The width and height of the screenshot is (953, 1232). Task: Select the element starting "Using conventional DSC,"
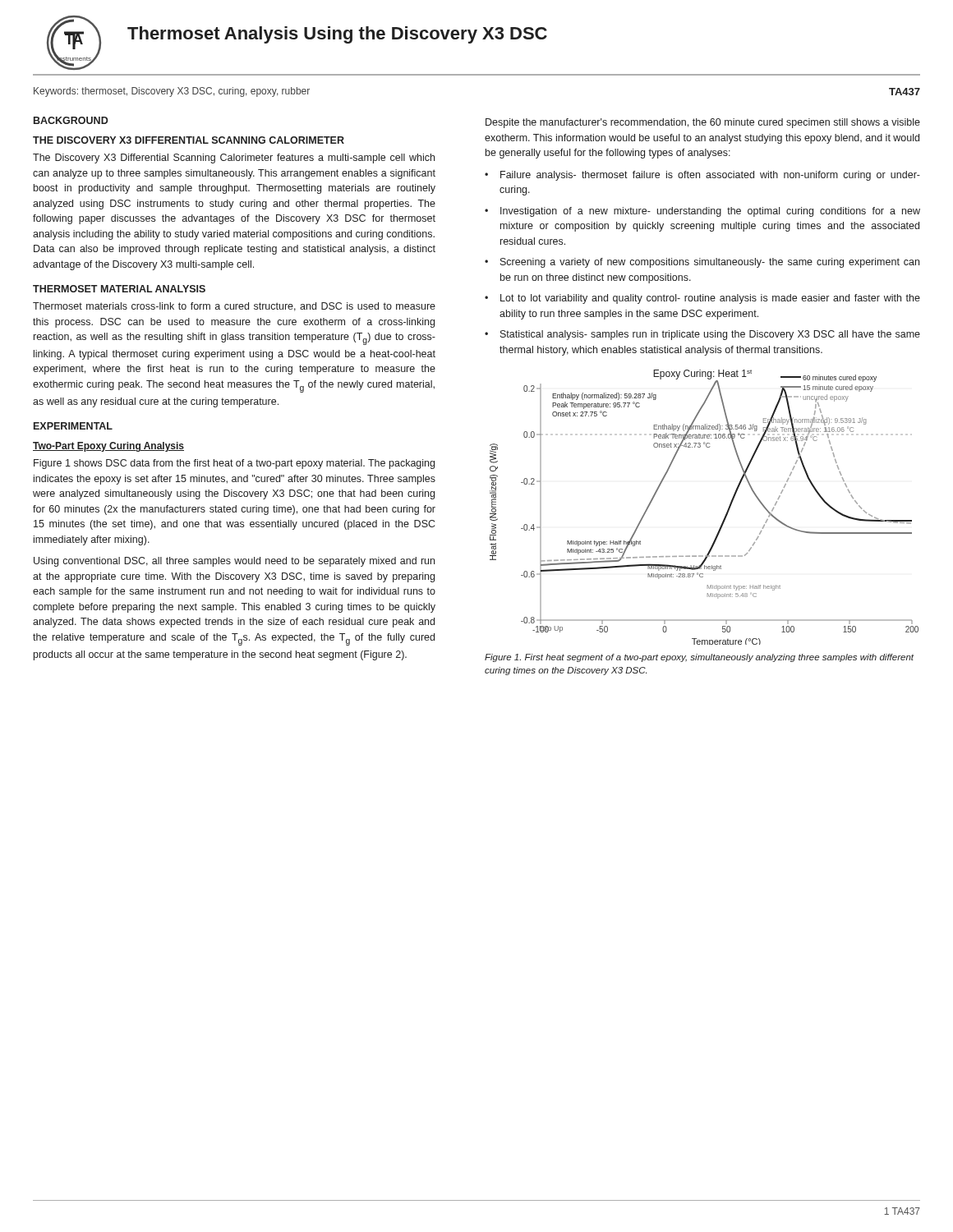click(x=234, y=608)
